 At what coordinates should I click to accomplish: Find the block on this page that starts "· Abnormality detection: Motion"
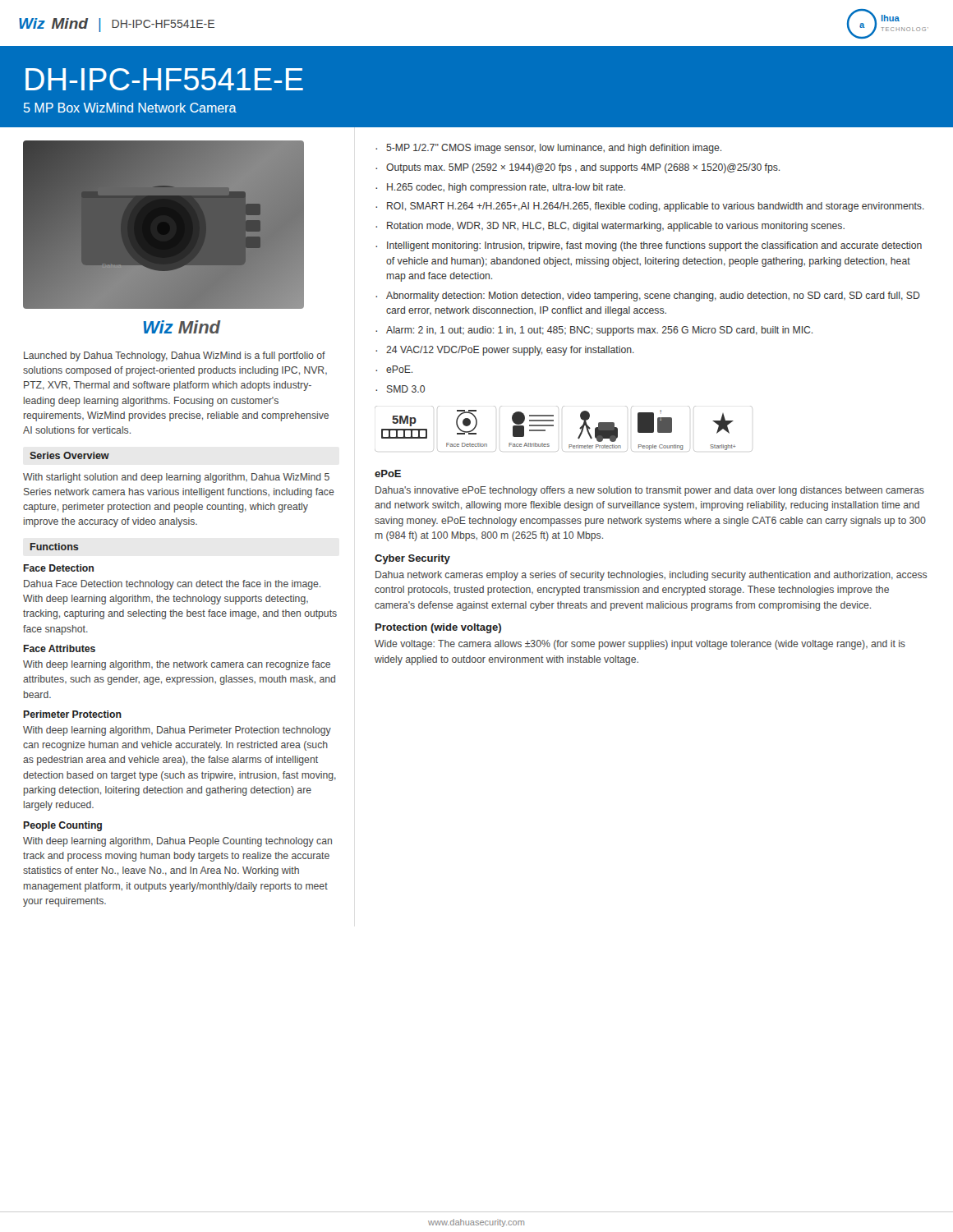tap(652, 303)
